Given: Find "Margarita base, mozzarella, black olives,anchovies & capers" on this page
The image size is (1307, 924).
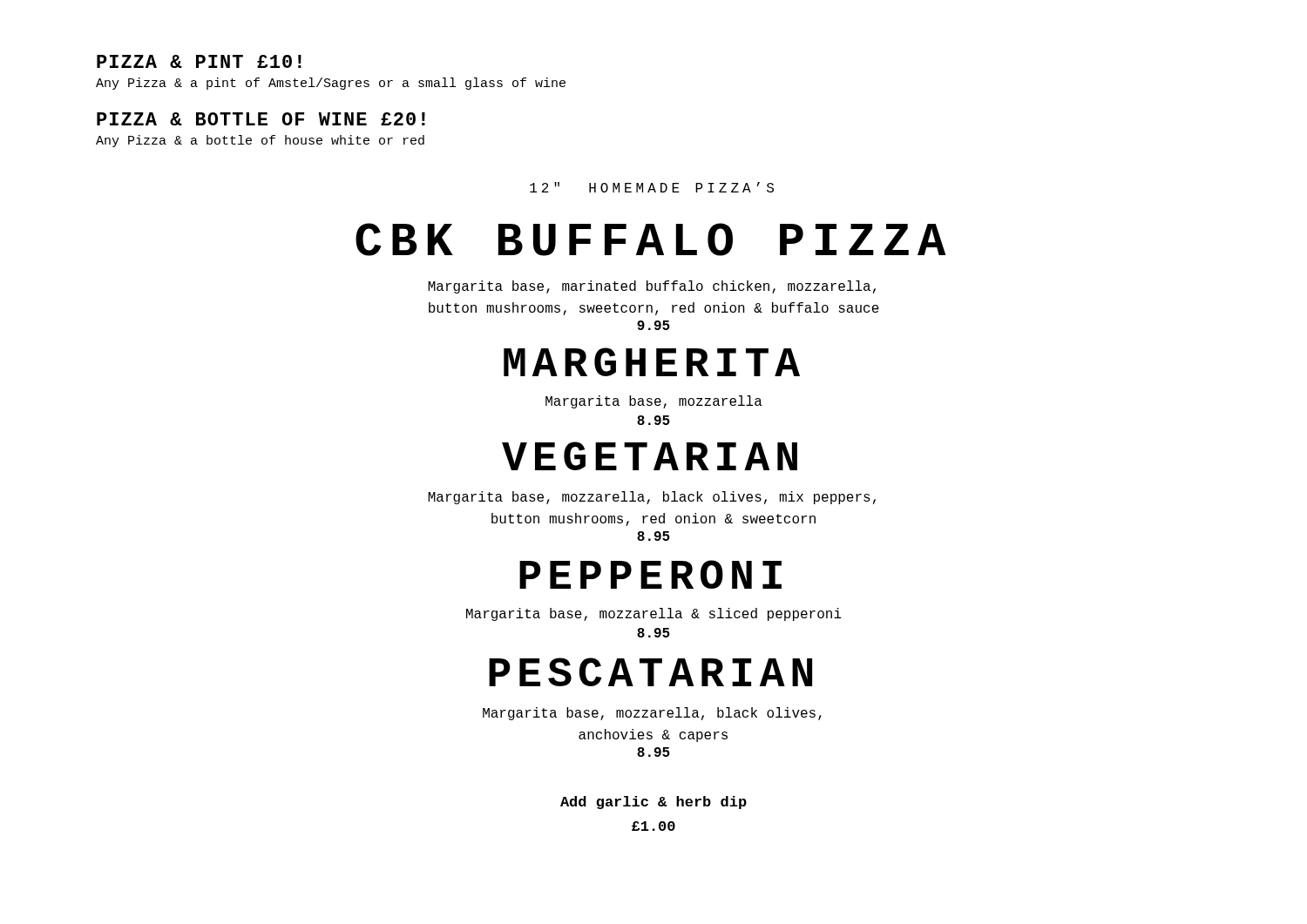Looking at the screenshot, I should pyautogui.click(x=654, y=725).
